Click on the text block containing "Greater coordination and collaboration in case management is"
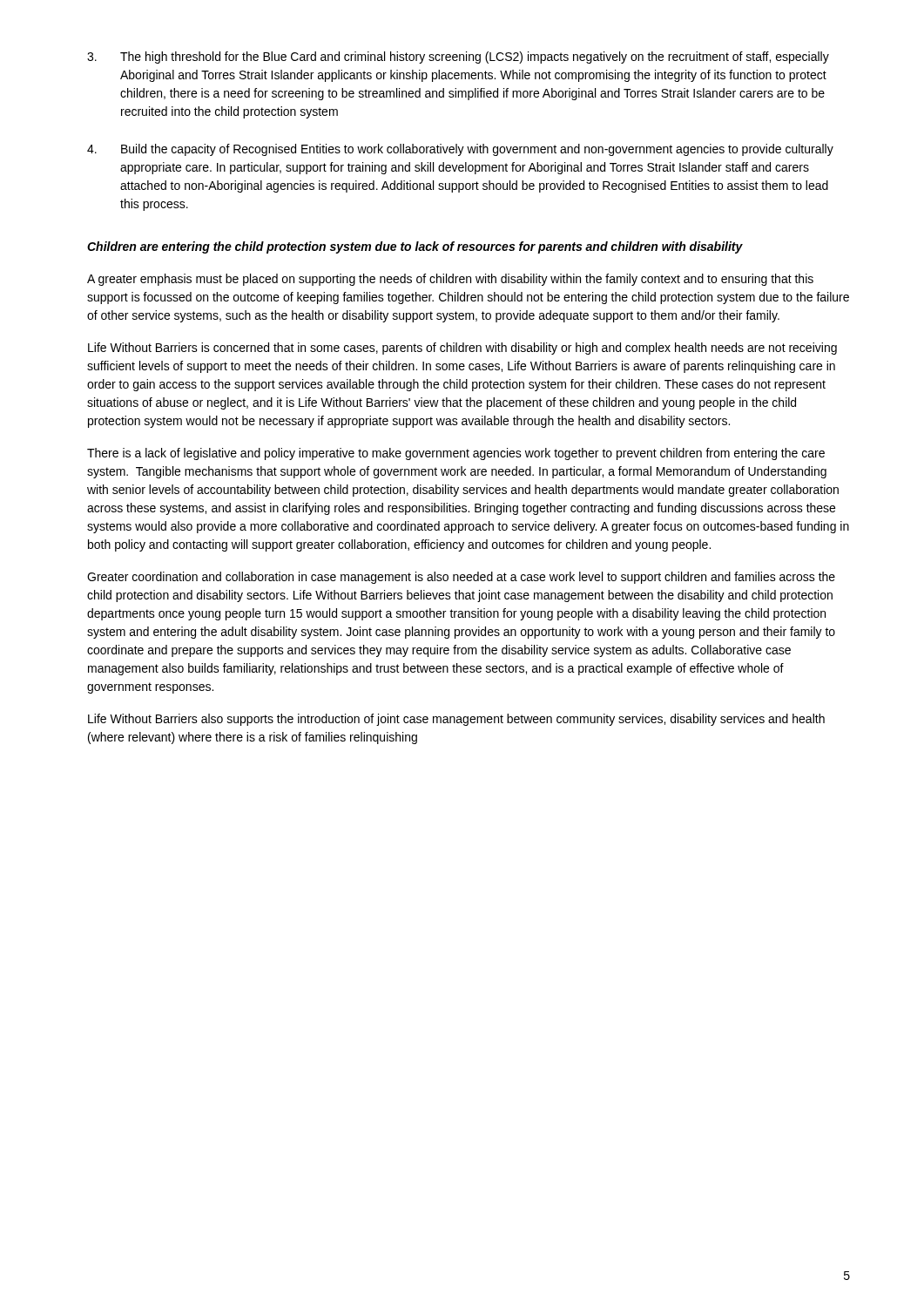 461,632
